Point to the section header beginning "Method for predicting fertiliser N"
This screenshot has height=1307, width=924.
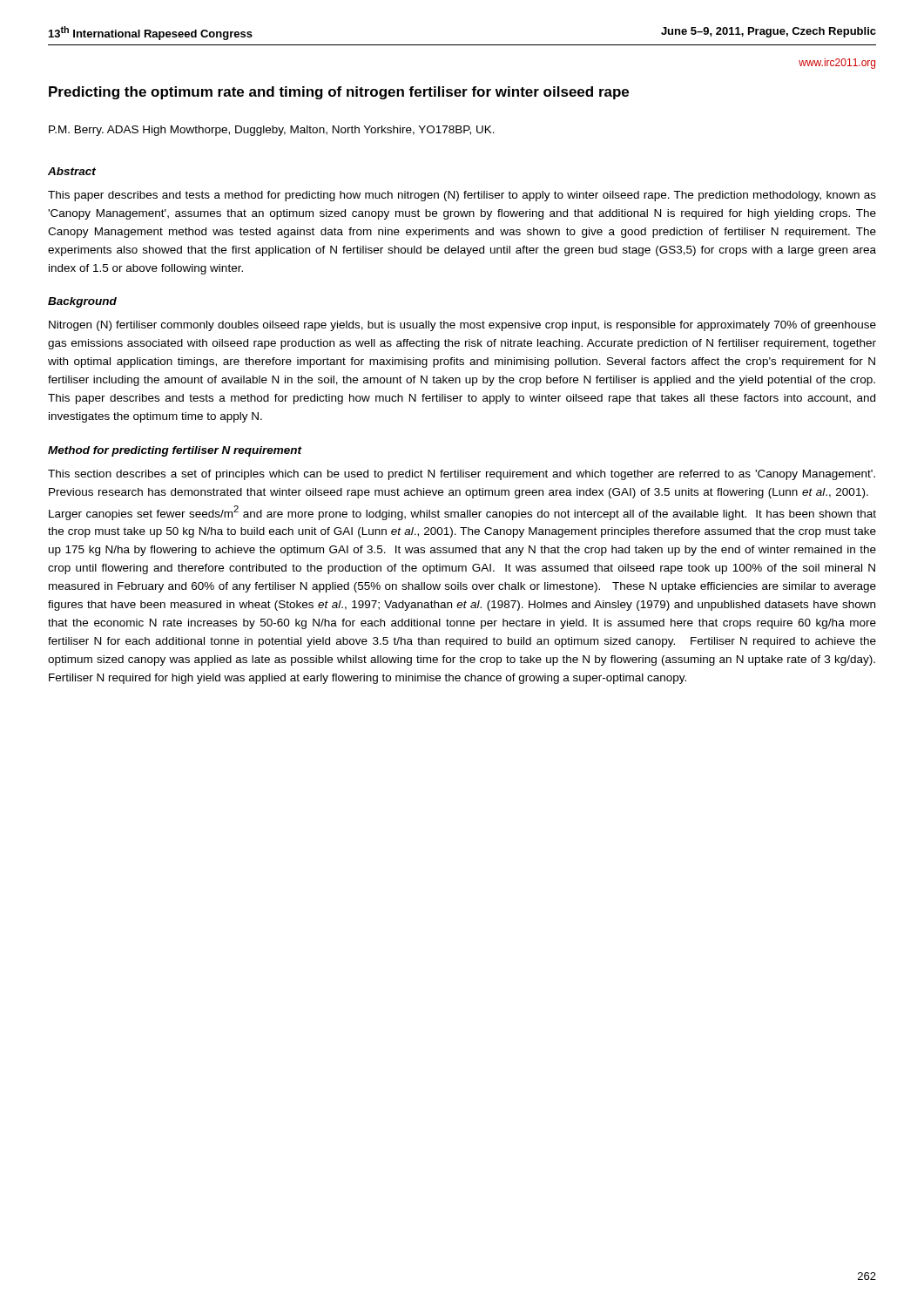(175, 450)
